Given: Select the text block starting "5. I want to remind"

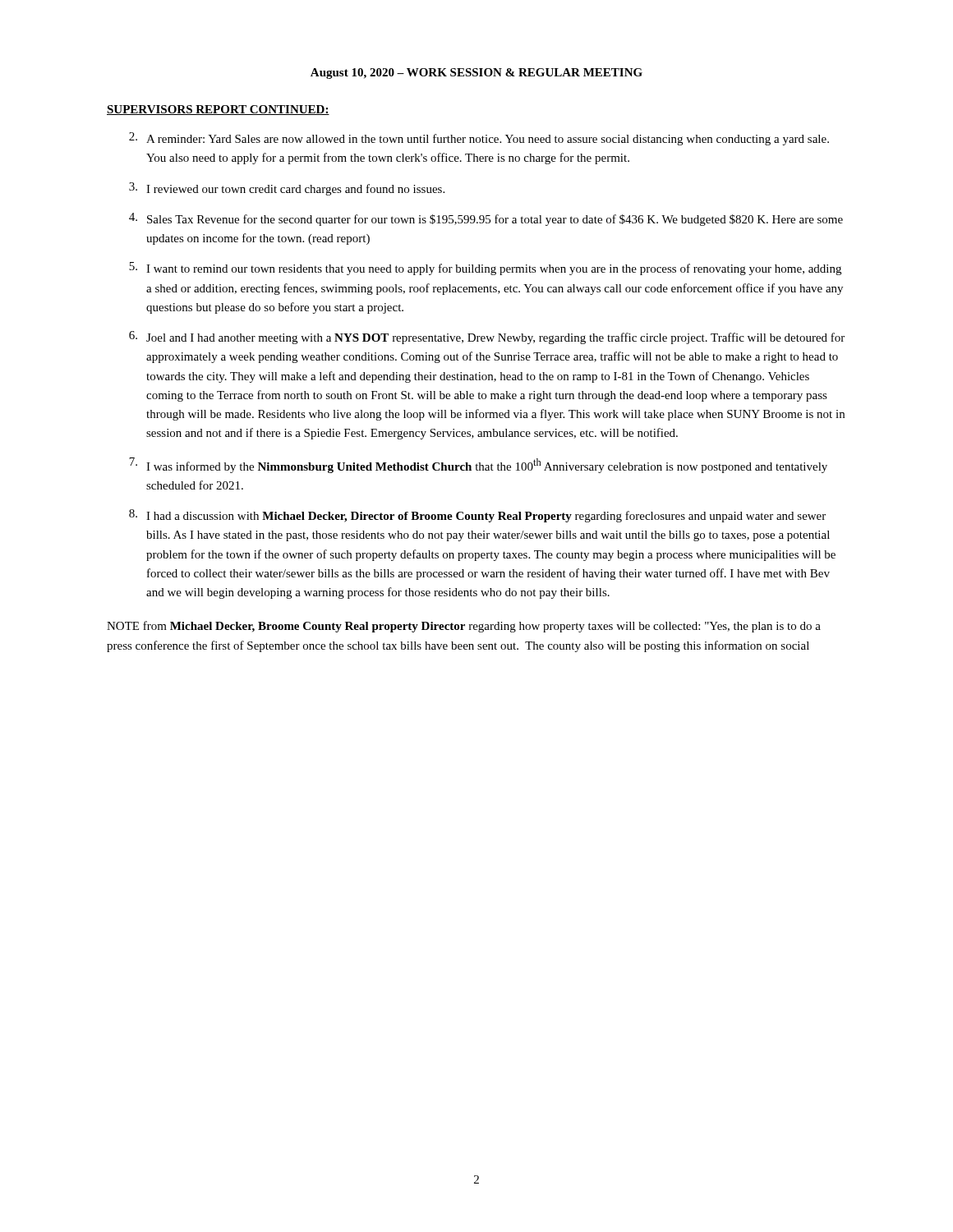Looking at the screenshot, I should pos(476,288).
